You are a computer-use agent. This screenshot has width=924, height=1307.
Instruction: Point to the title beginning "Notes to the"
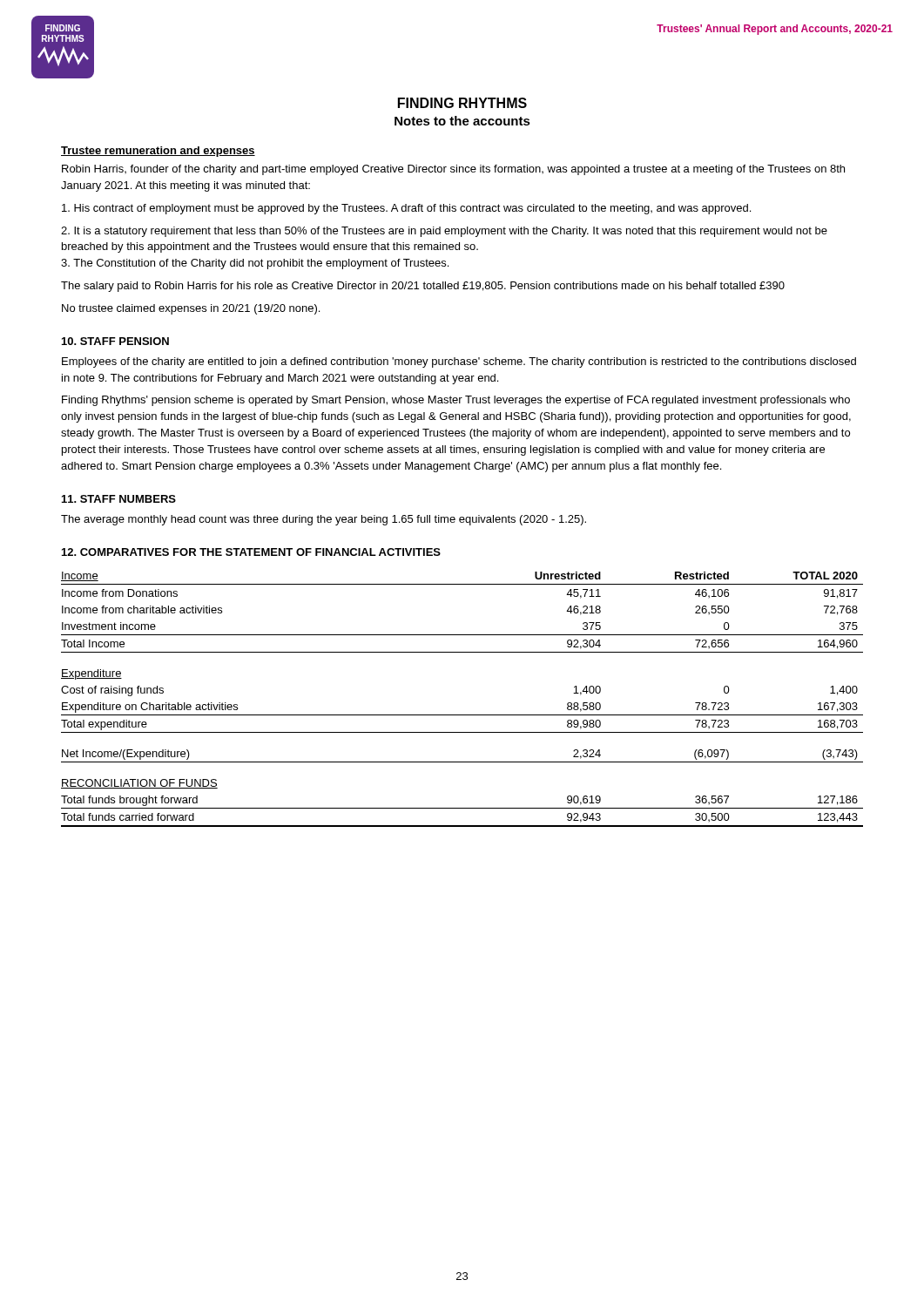pos(462,121)
